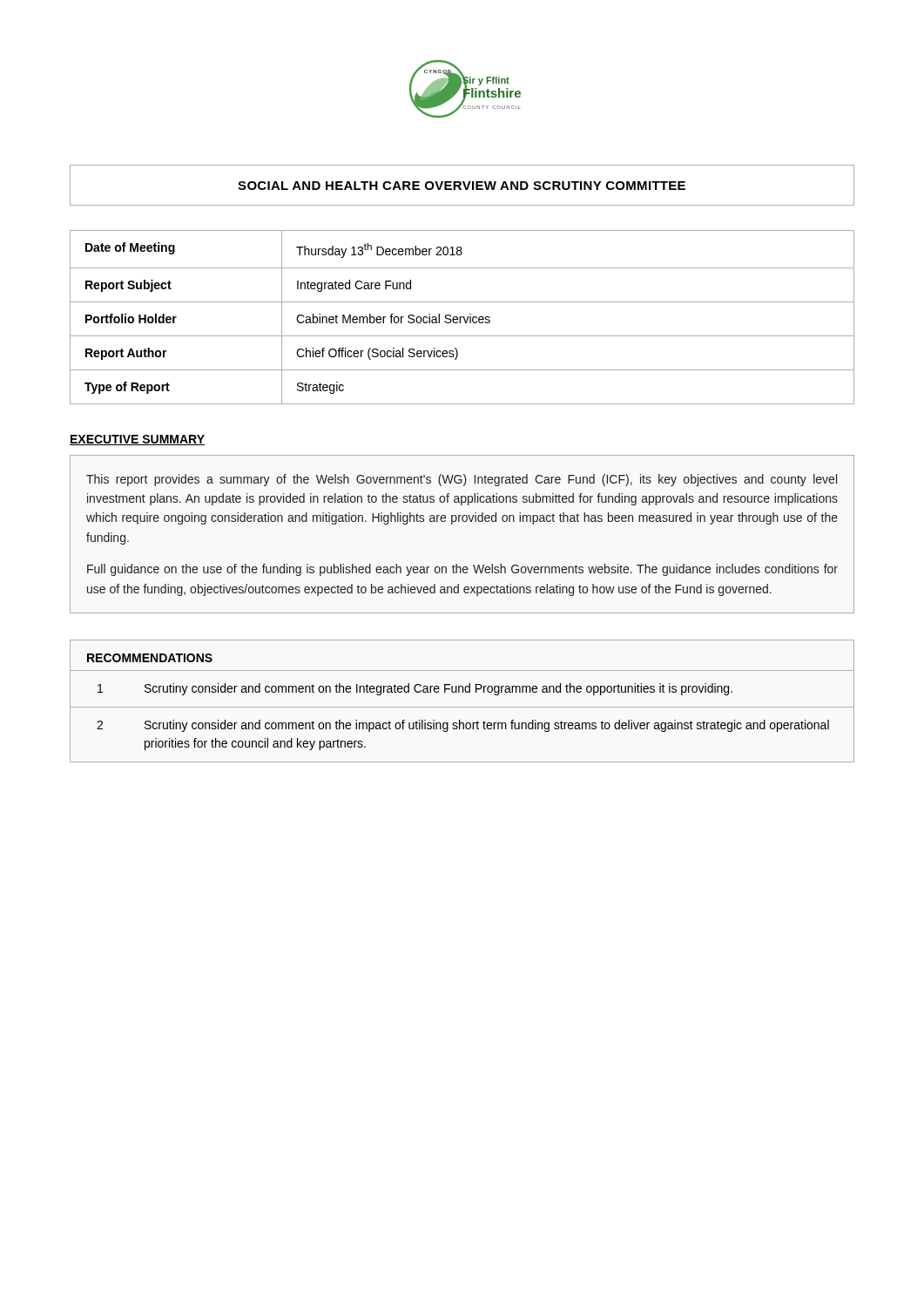
Task: Locate the section header that says "EXECUTIVE SUMMARY"
Action: point(137,439)
